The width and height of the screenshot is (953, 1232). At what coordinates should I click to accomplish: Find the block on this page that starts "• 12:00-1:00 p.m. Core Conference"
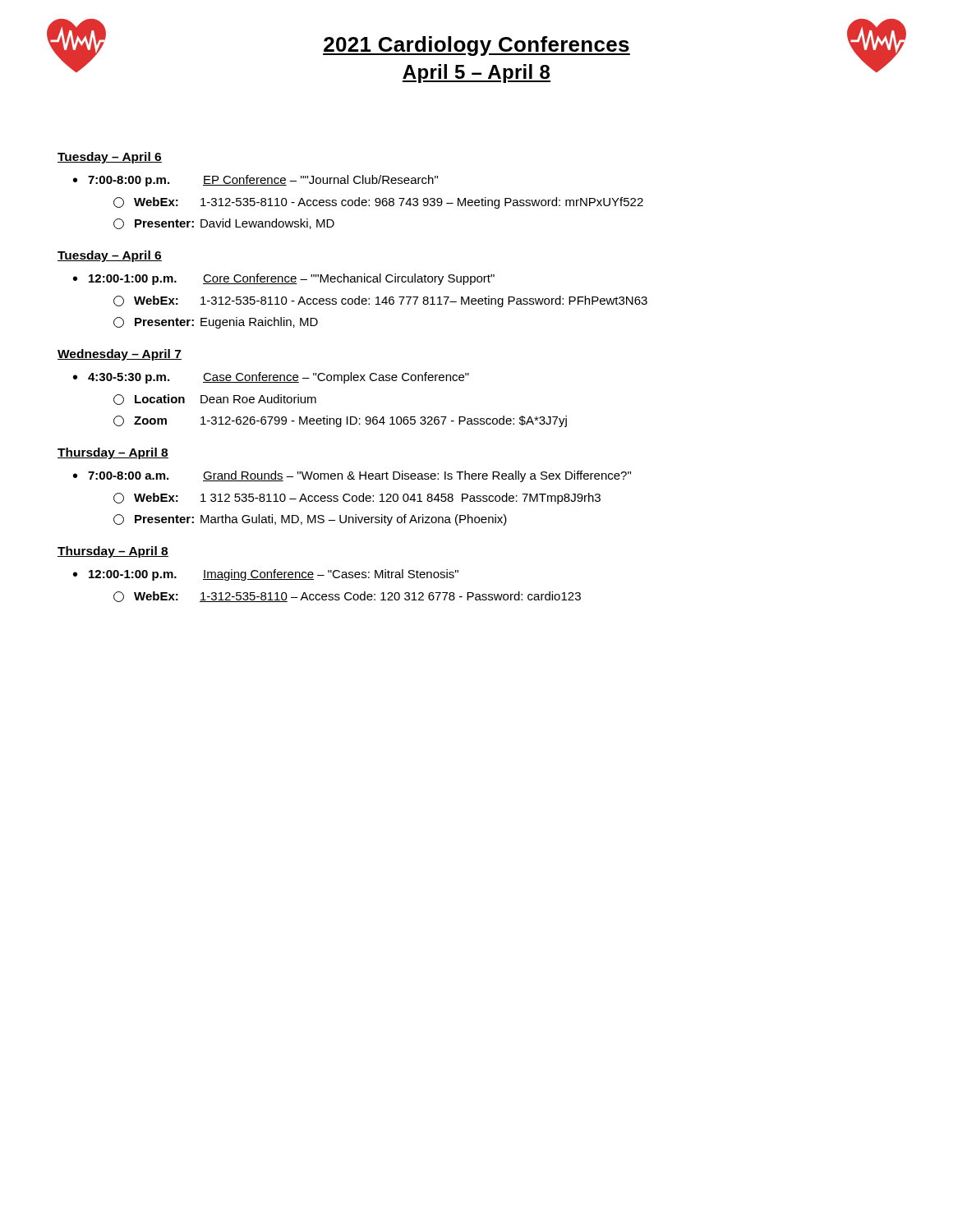(284, 280)
